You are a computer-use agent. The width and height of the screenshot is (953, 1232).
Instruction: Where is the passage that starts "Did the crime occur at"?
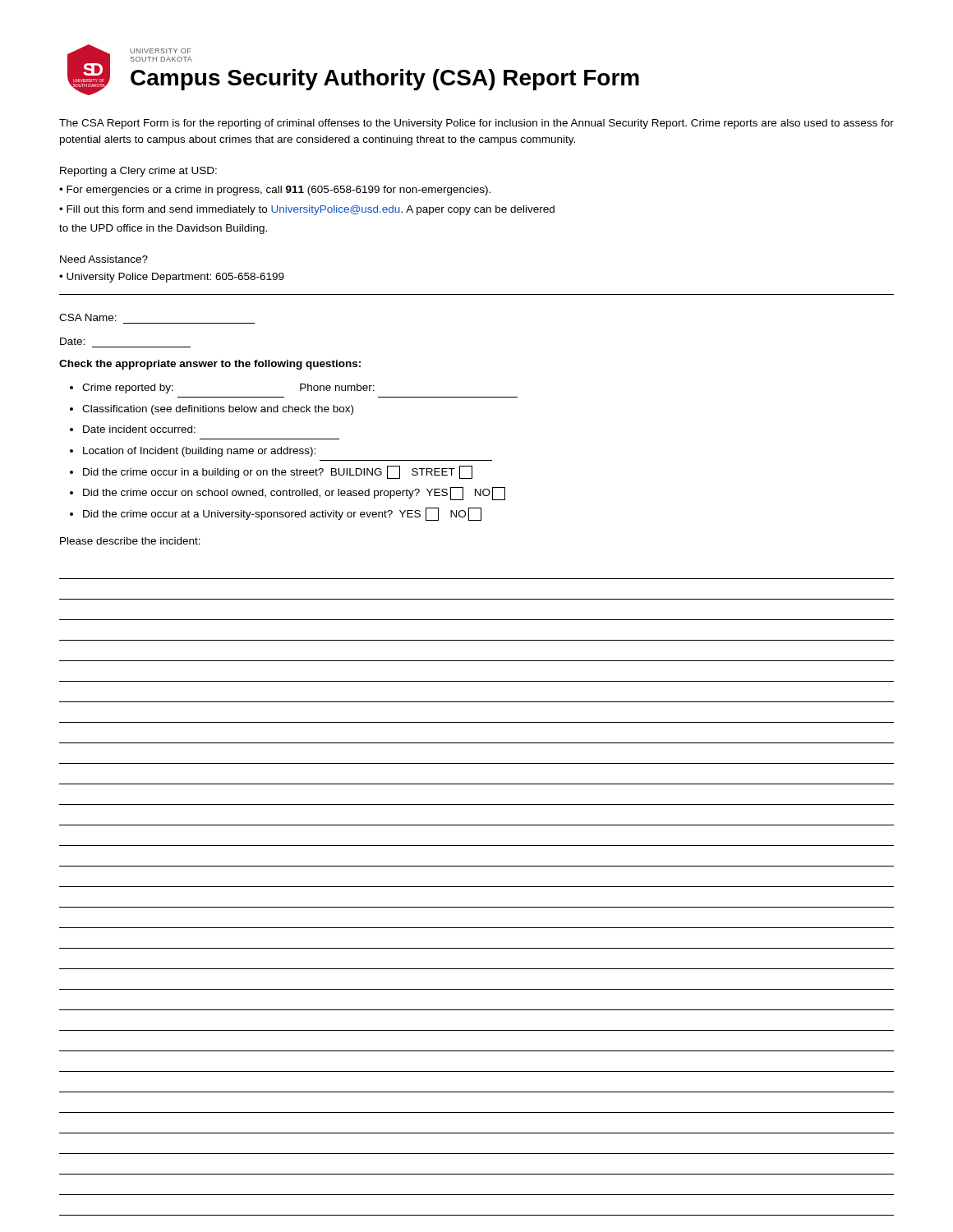[x=282, y=514]
